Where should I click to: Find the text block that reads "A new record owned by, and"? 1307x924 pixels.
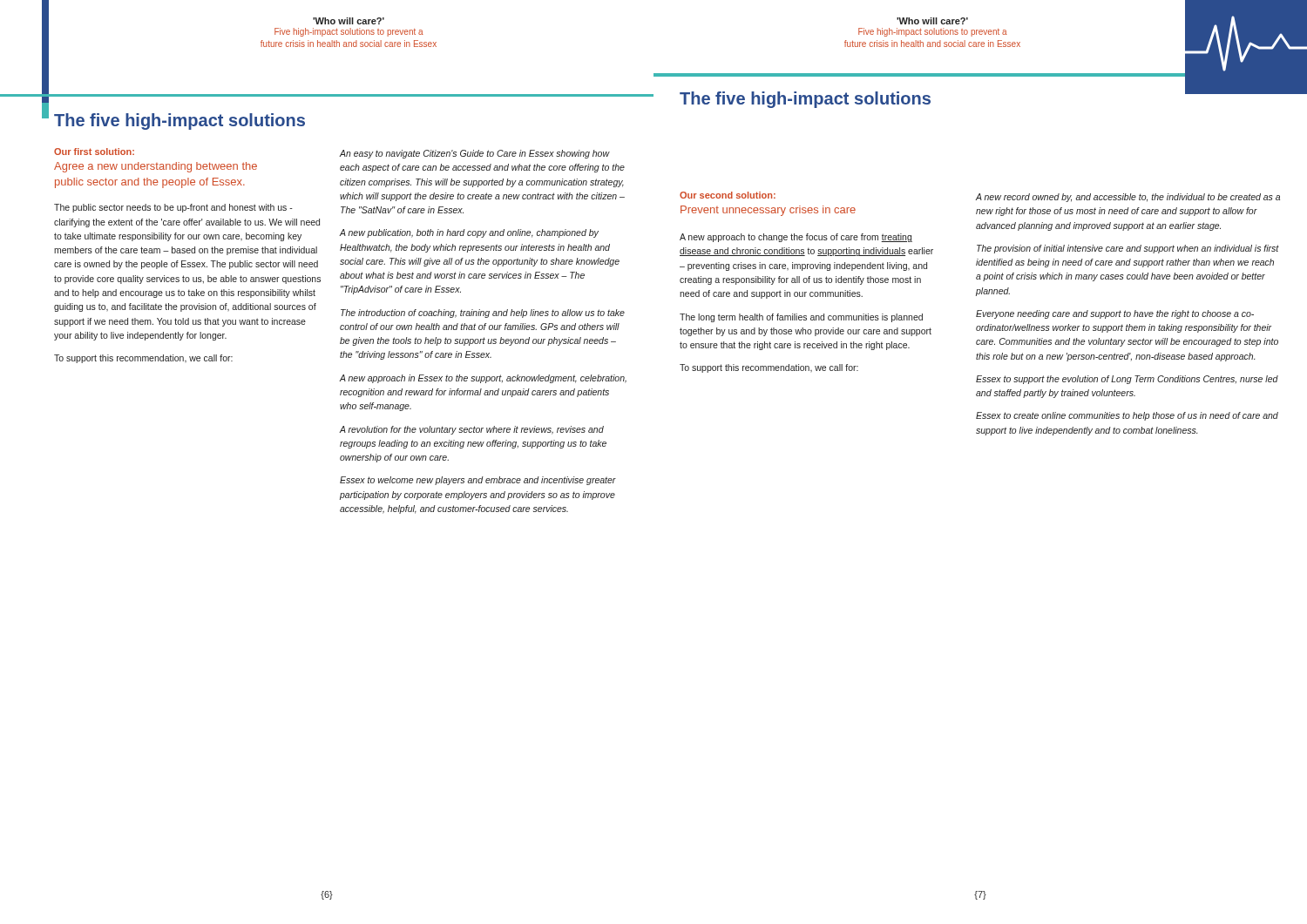(x=1128, y=211)
